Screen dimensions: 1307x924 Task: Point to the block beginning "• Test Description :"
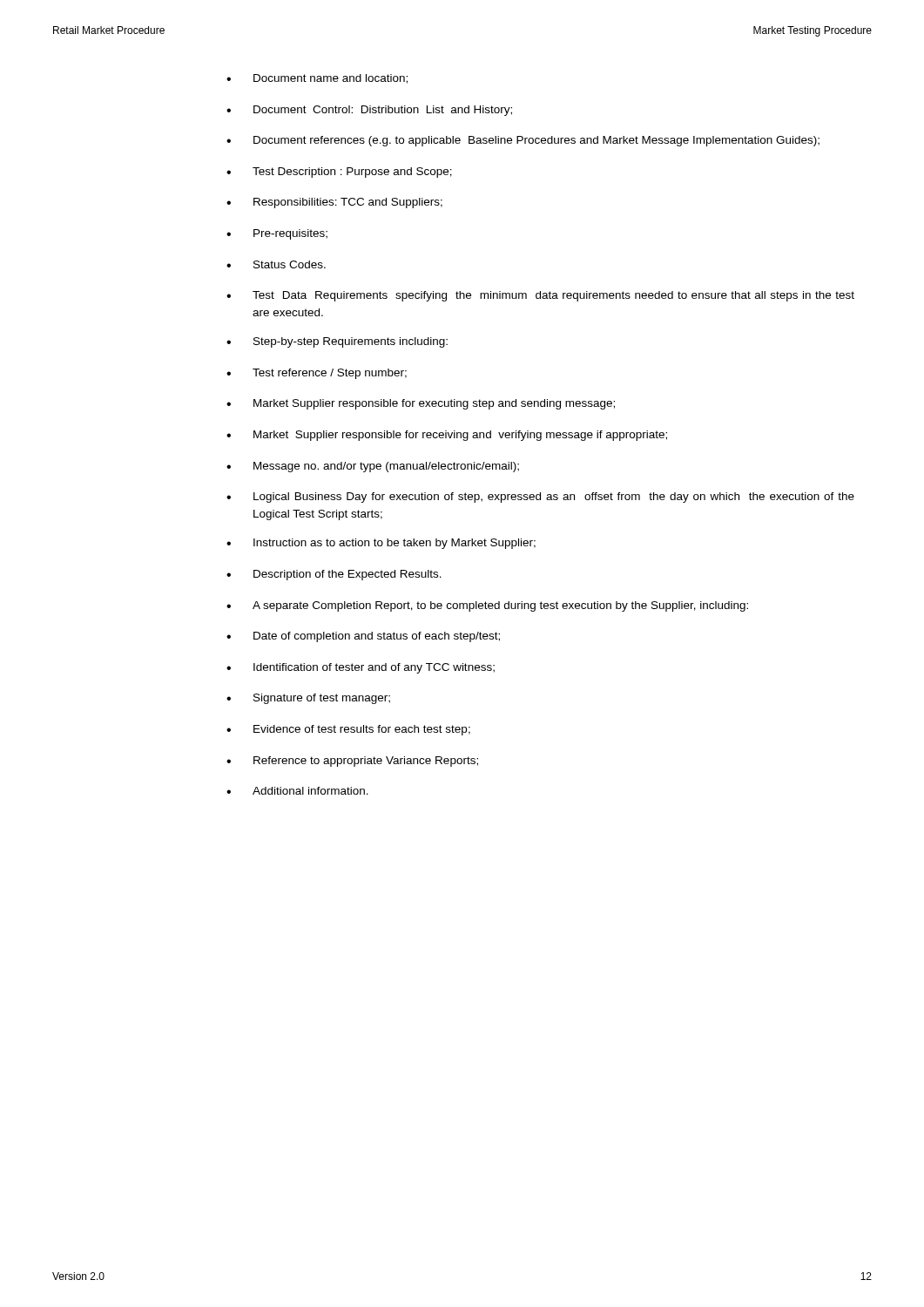pyautogui.click(x=339, y=173)
